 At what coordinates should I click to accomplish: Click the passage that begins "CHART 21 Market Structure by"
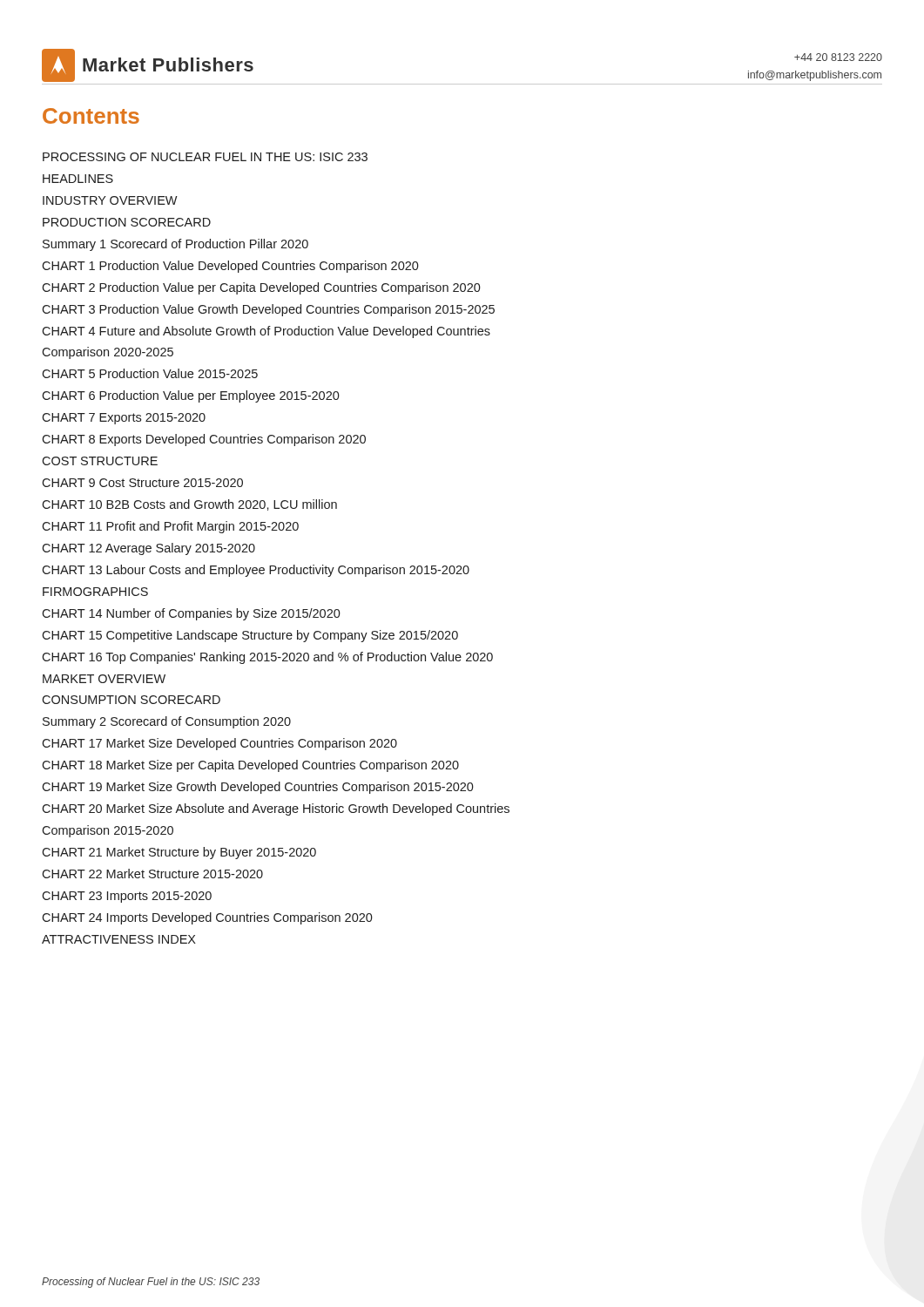coord(179,852)
